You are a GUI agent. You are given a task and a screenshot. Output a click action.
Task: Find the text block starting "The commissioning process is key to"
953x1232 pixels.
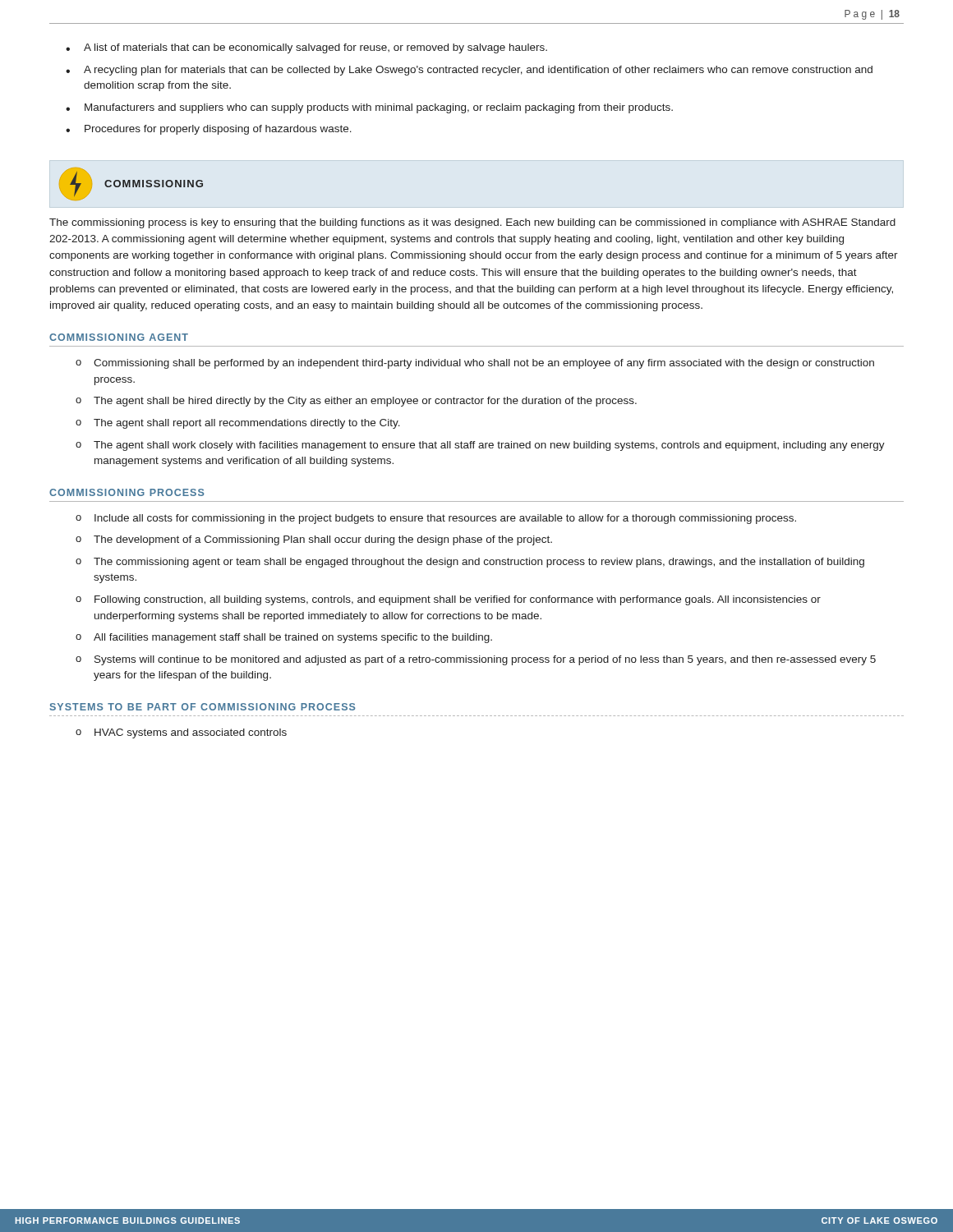point(473,264)
